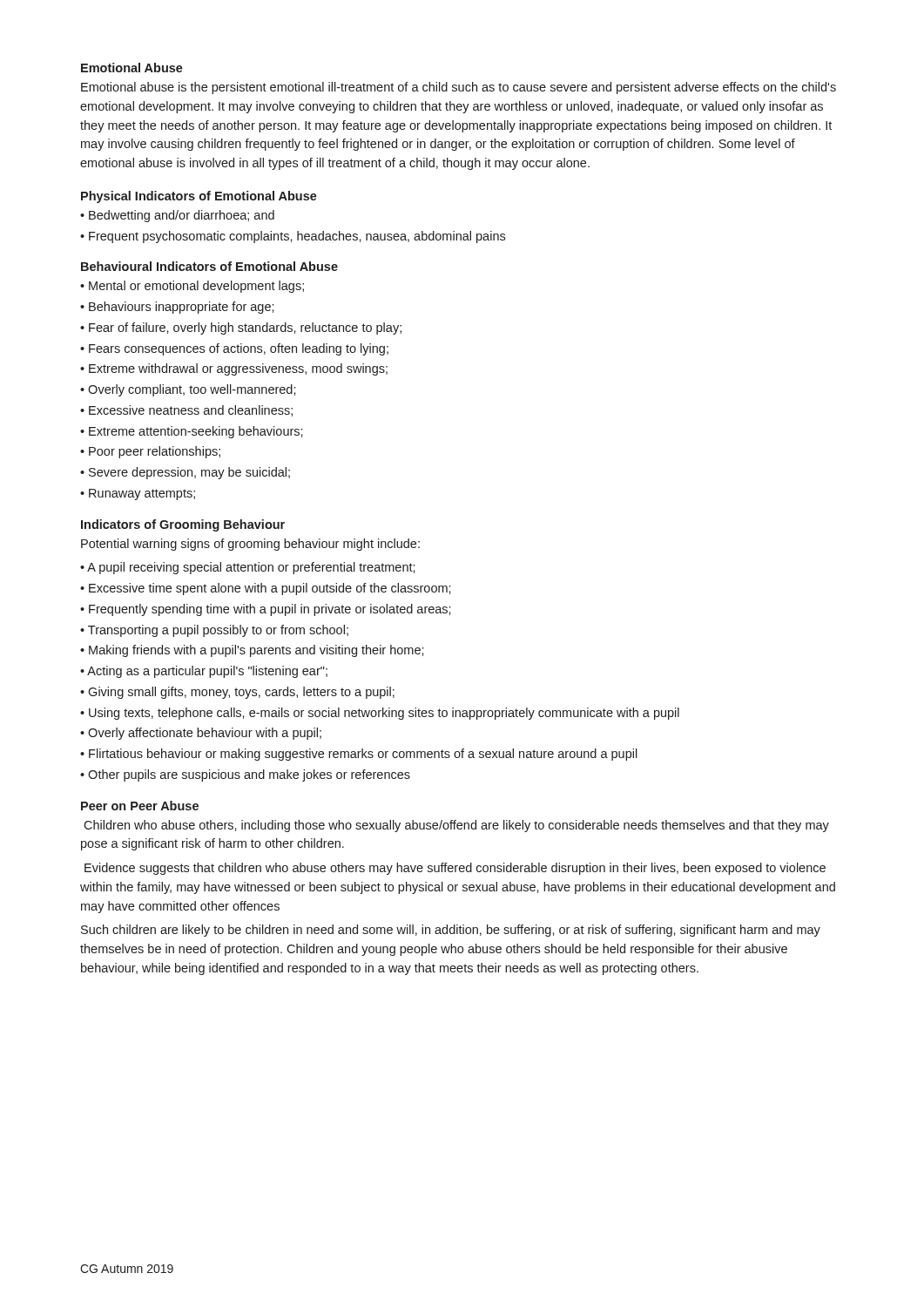The width and height of the screenshot is (924, 1307).
Task: Point to "Peer on Peer Abuse"
Action: [x=140, y=806]
